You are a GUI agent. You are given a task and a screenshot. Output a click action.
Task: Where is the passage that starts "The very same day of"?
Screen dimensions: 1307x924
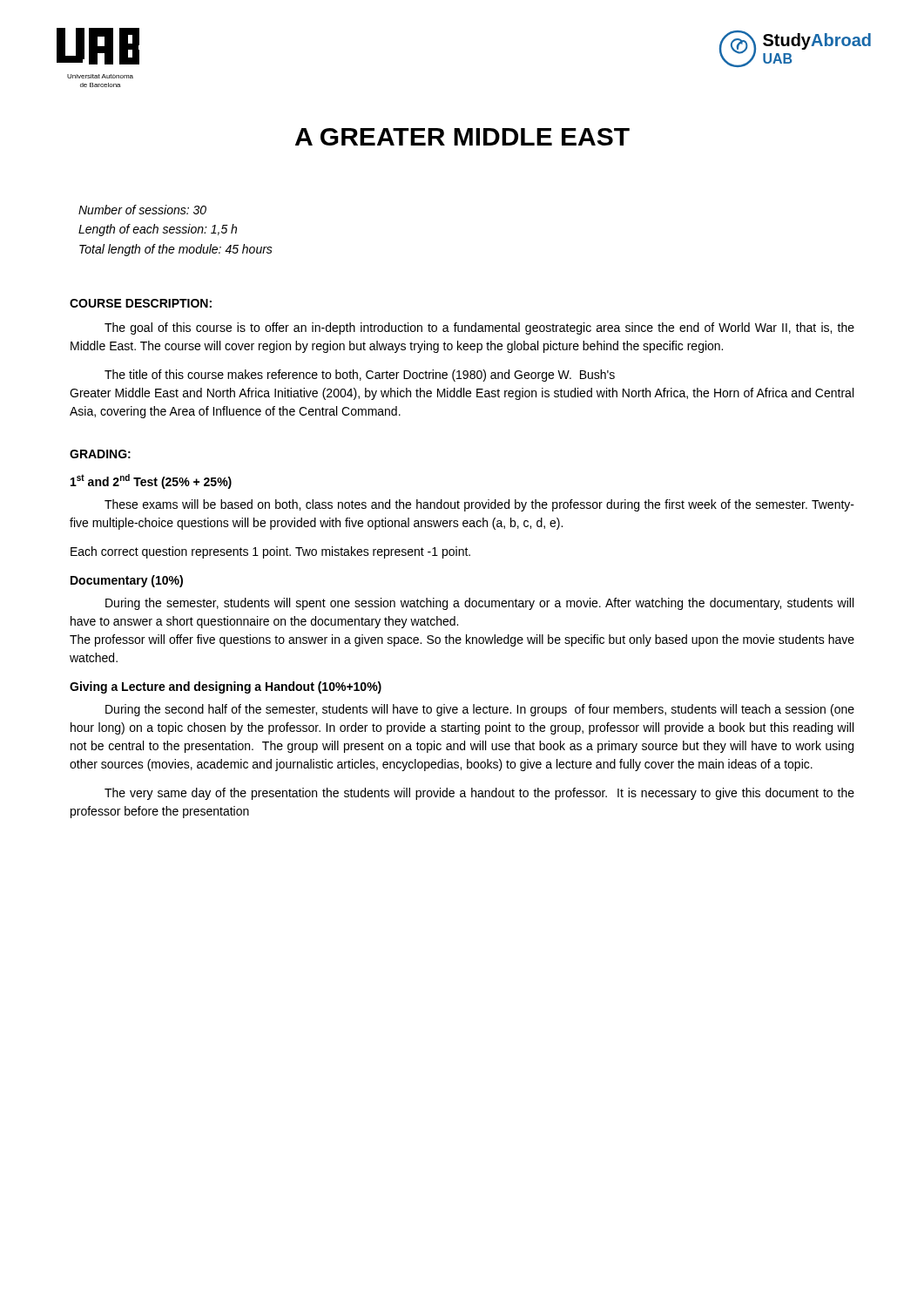tap(462, 802)
